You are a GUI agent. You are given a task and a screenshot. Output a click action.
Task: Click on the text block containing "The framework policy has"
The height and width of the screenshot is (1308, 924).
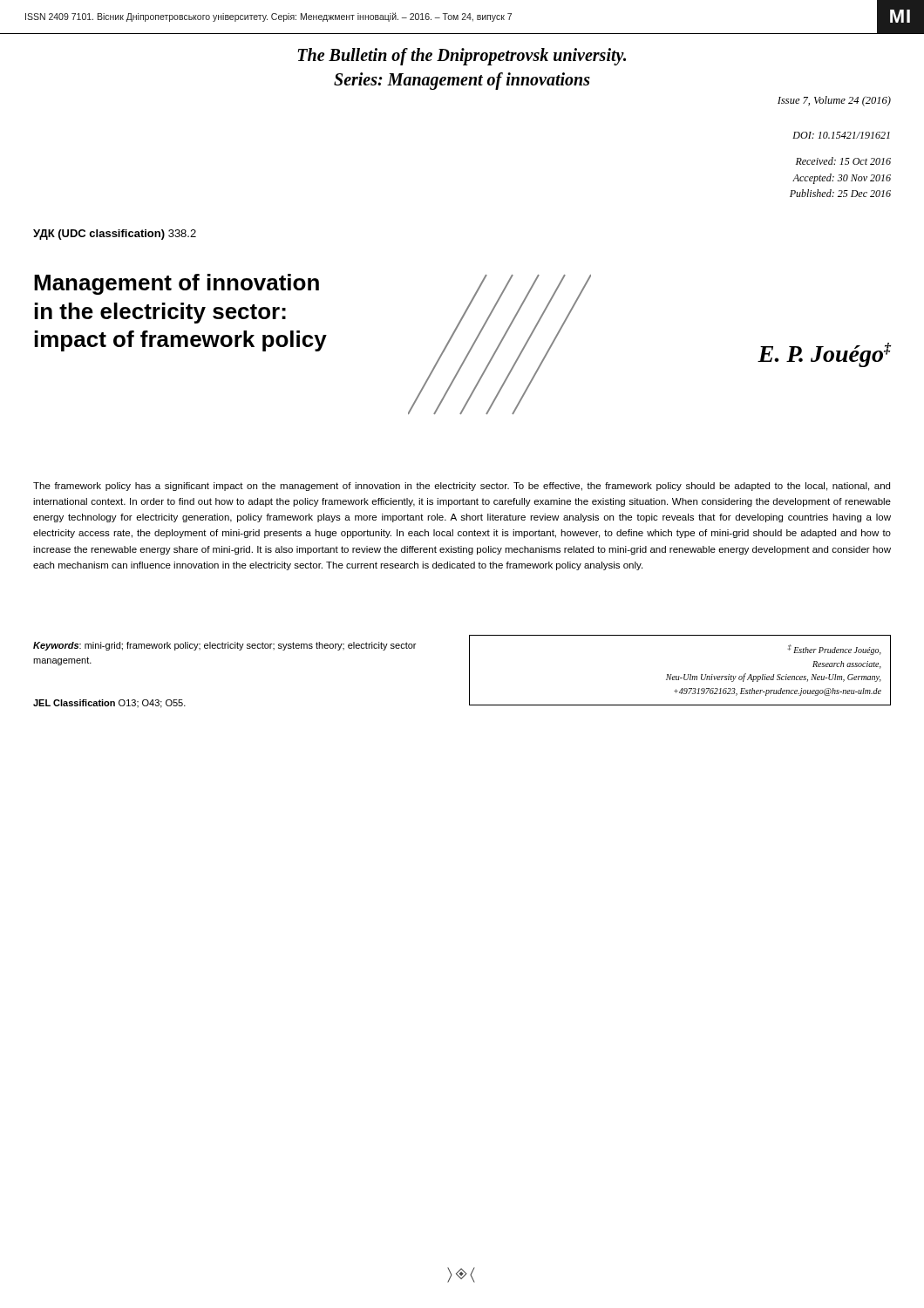(x=462, y=525)
